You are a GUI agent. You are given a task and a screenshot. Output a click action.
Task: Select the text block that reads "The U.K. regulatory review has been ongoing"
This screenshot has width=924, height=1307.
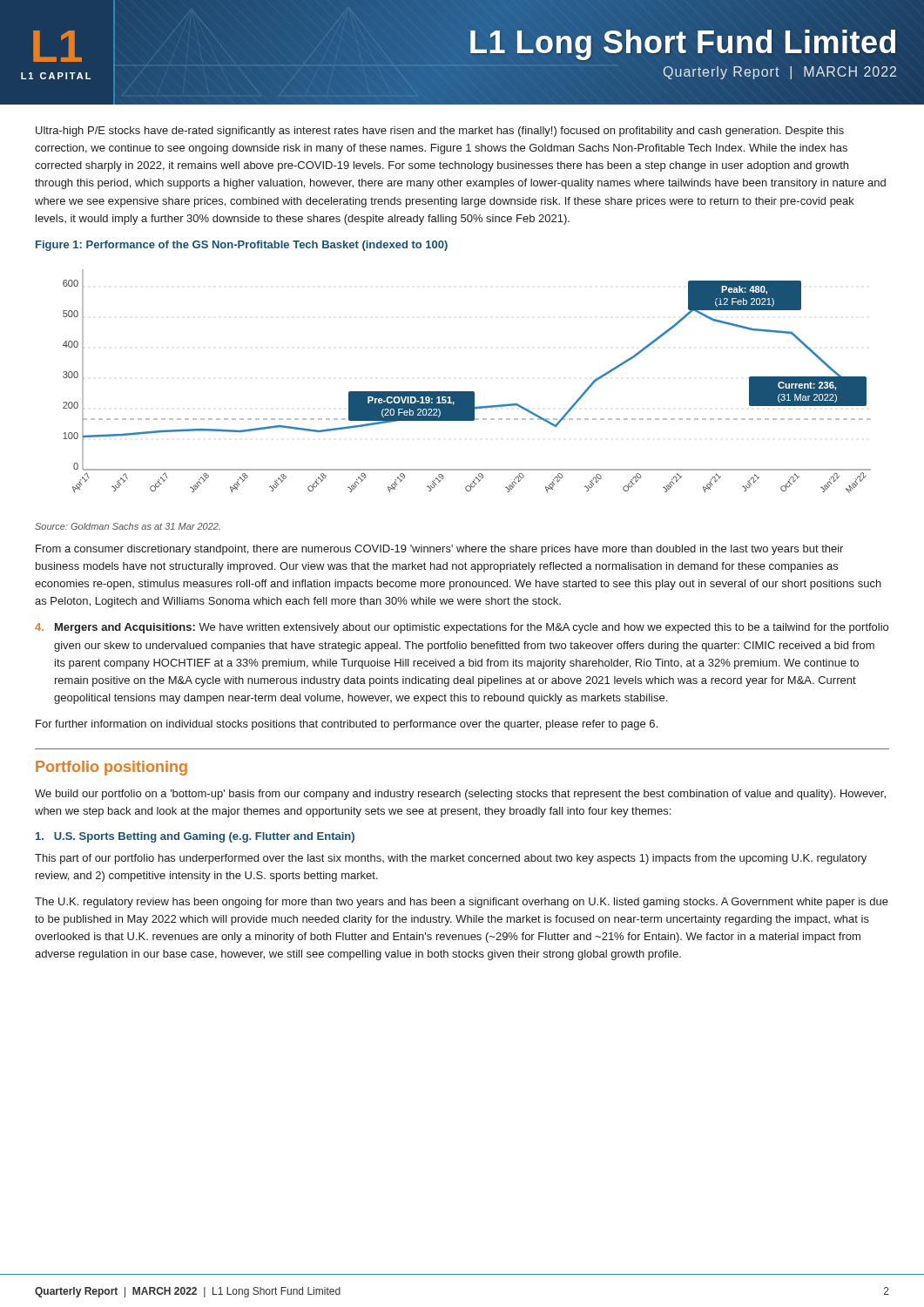pos(462,928)
